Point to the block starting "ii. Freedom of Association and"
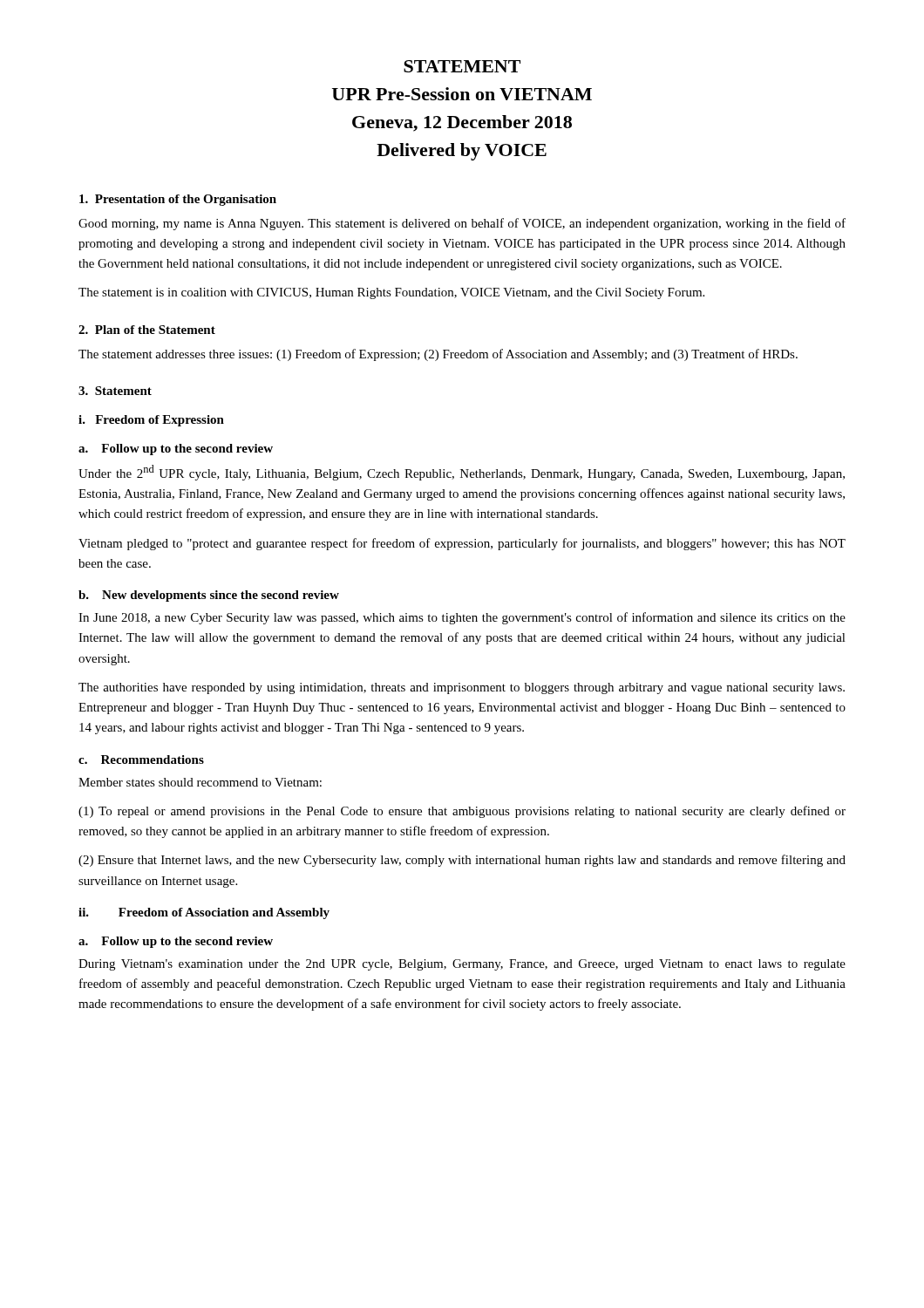Image resolution: width=924 pixels, height=1308 pixels. click(204, 912)
